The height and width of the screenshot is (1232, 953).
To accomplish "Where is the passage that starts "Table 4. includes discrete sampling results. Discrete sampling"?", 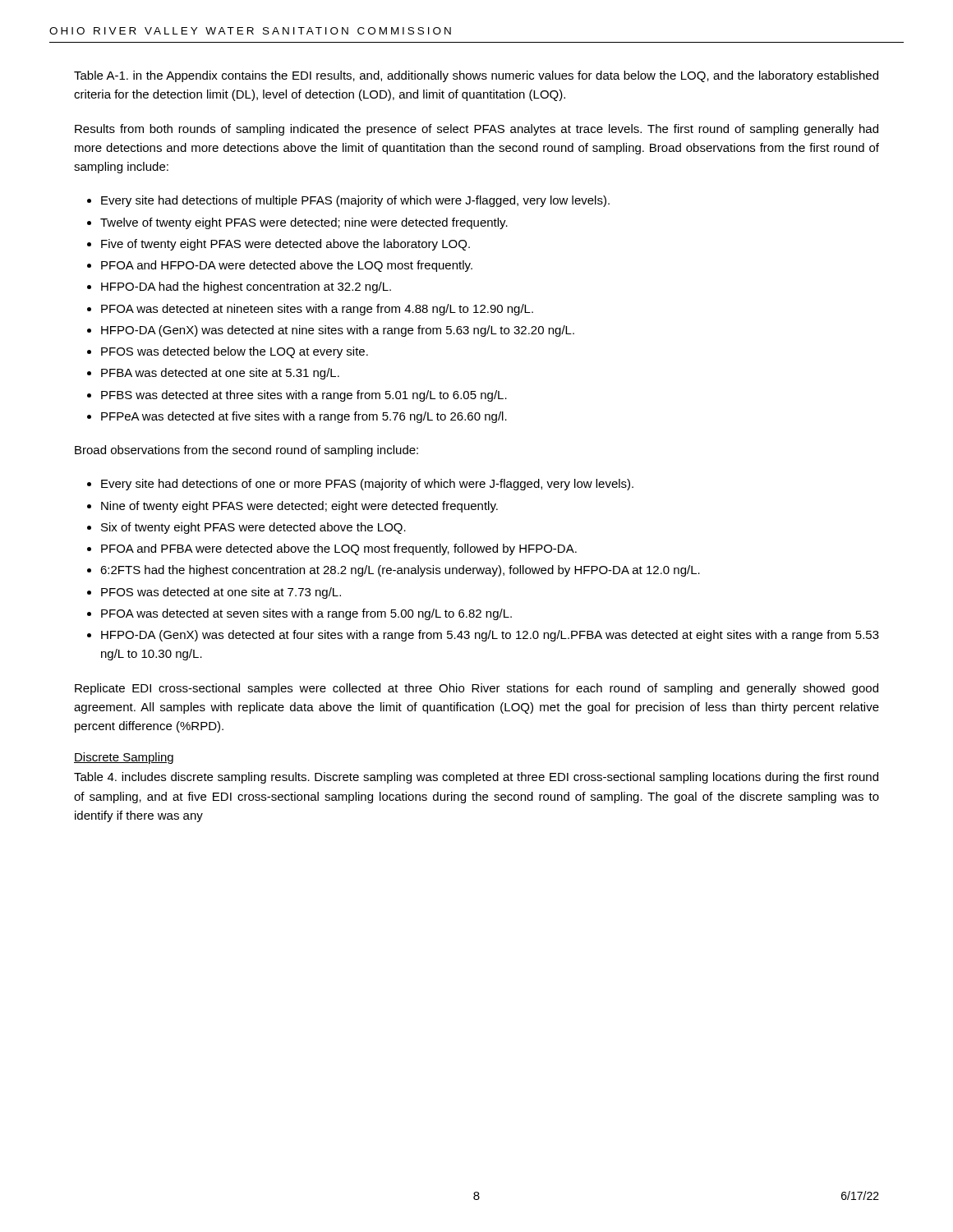I will click(x=476, y=796).
